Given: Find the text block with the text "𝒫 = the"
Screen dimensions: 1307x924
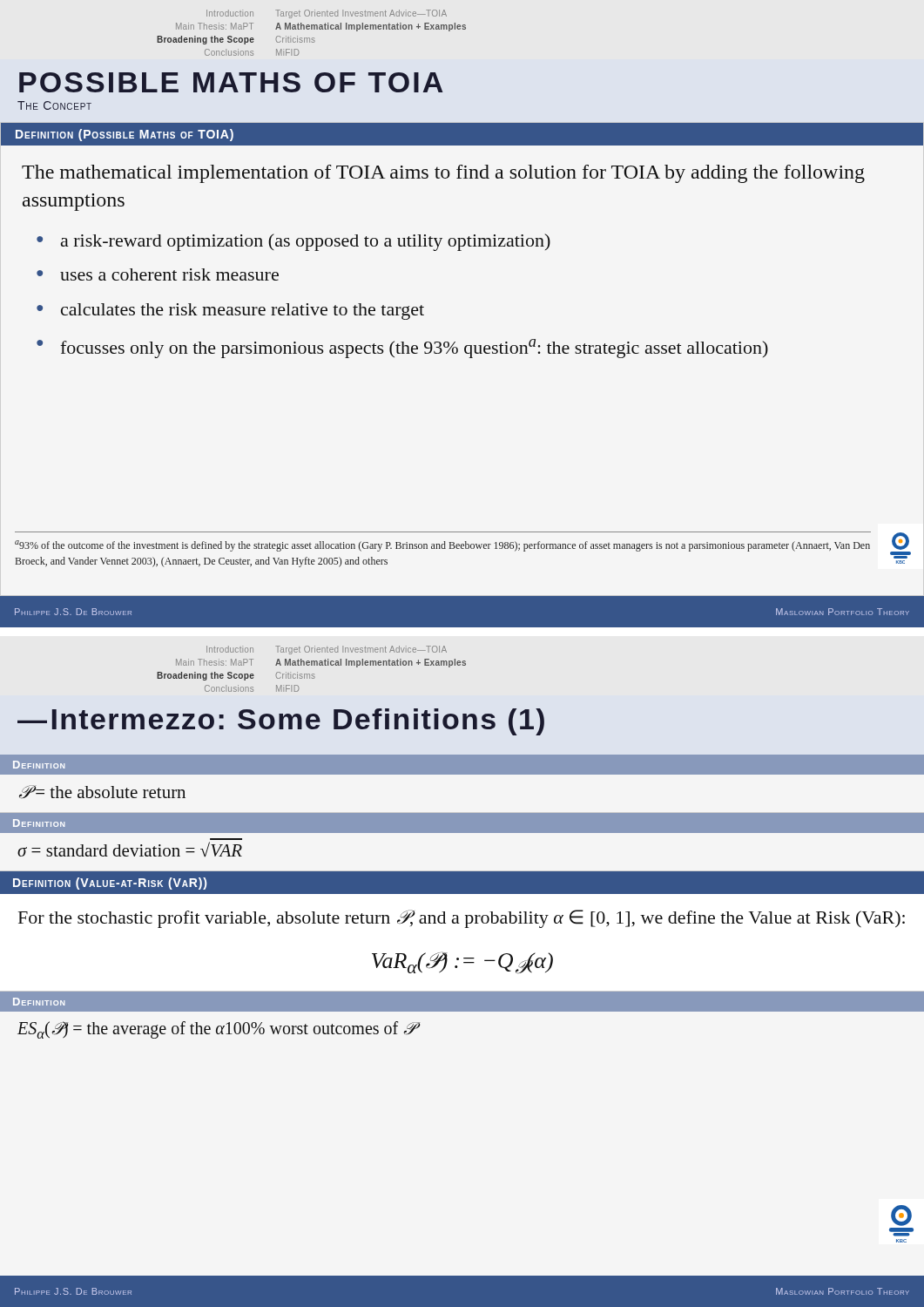Looking at the screenshot, I should pos(102,792).
